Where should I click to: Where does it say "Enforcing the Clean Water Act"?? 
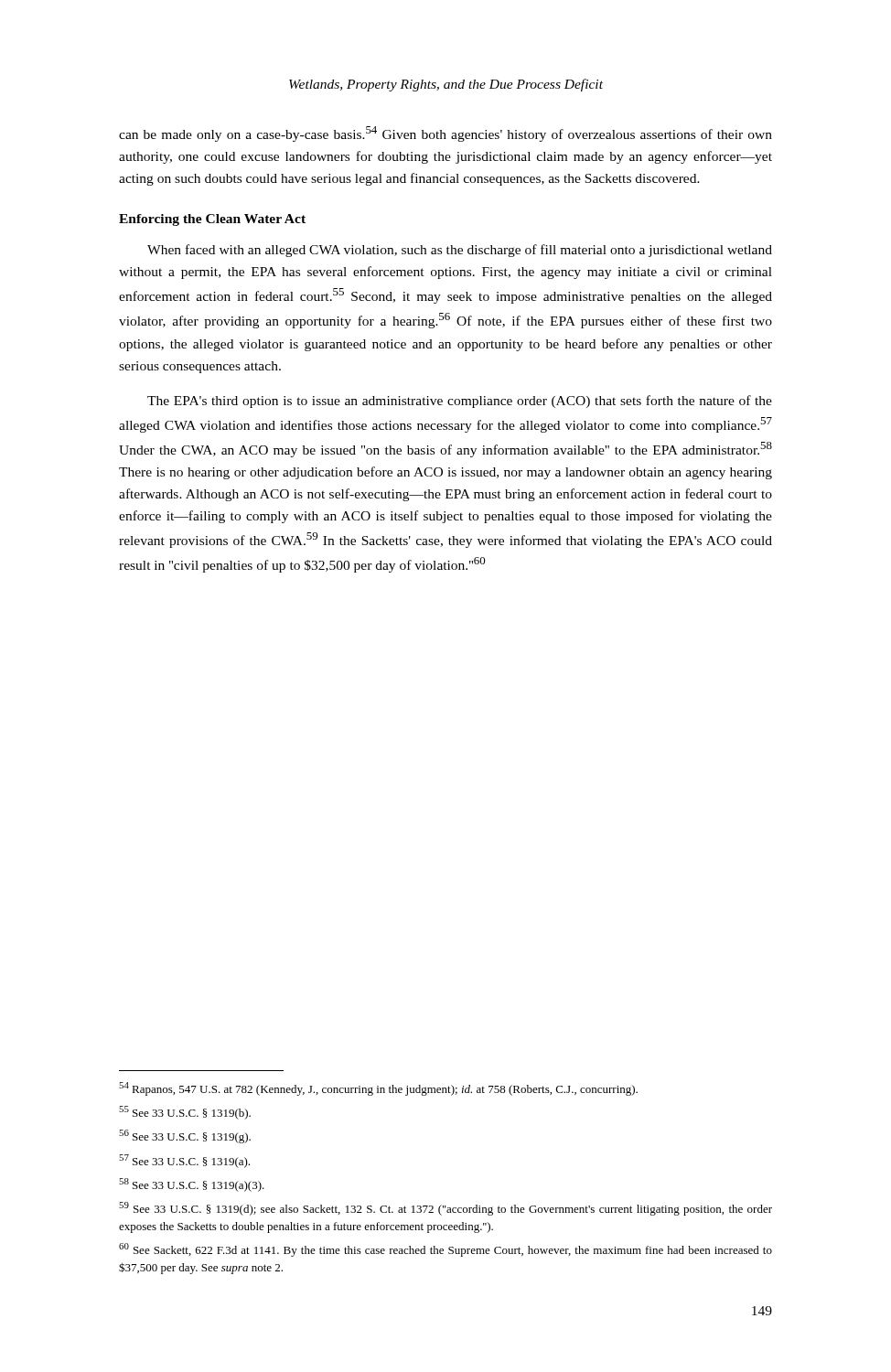212,218
